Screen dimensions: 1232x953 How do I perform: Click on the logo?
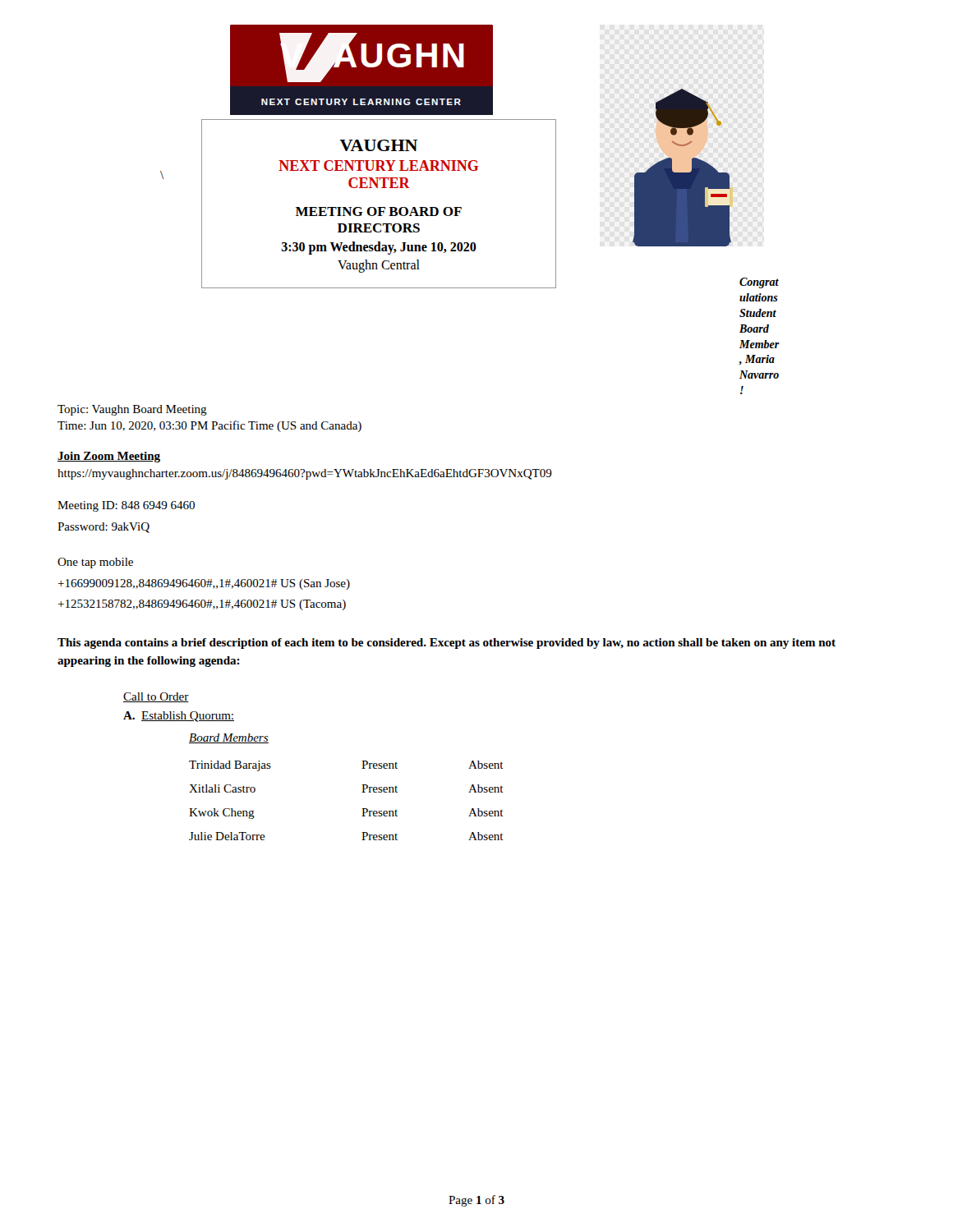362,70
